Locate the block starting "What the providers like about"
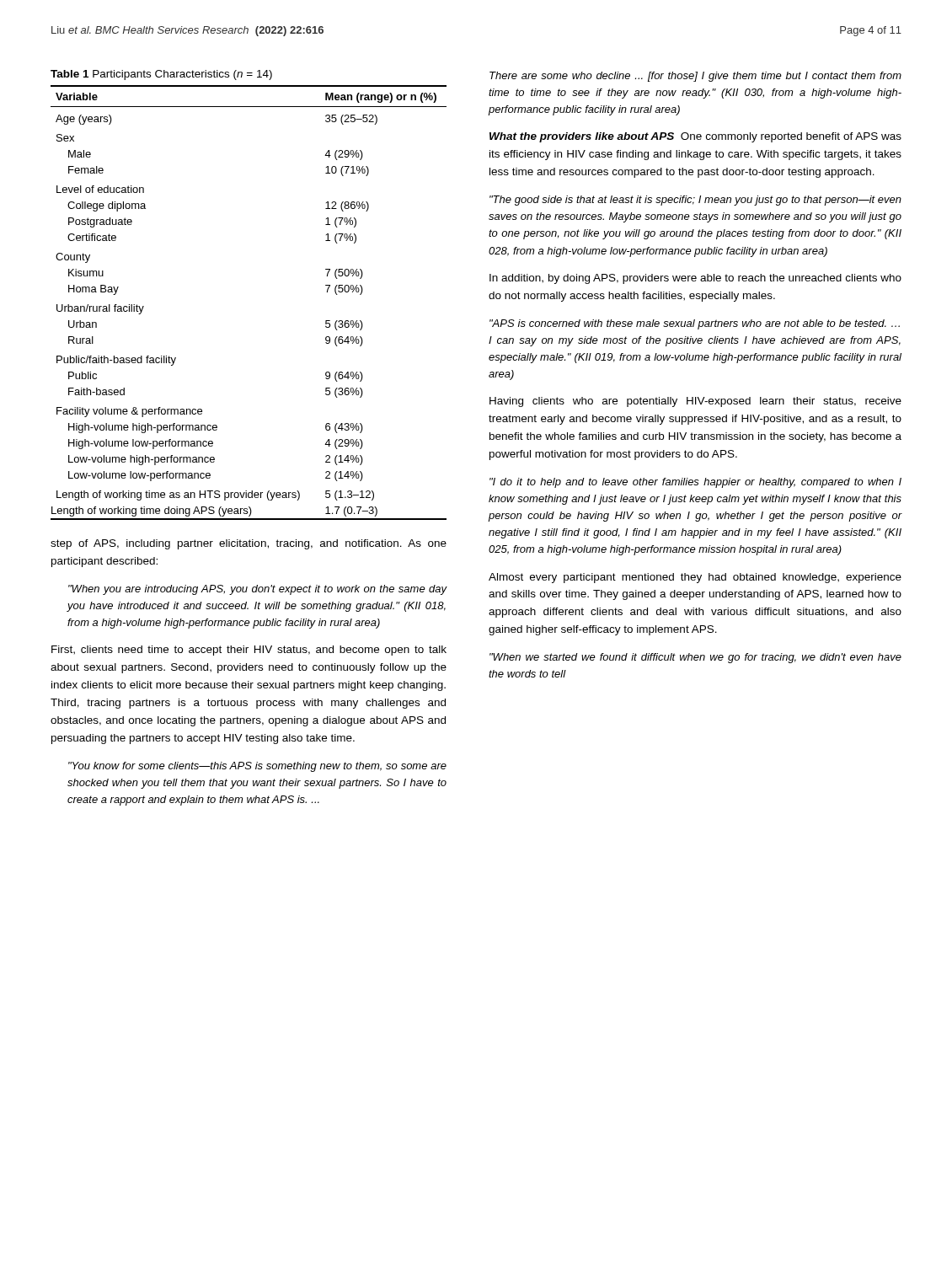 [x=695, y=154]
